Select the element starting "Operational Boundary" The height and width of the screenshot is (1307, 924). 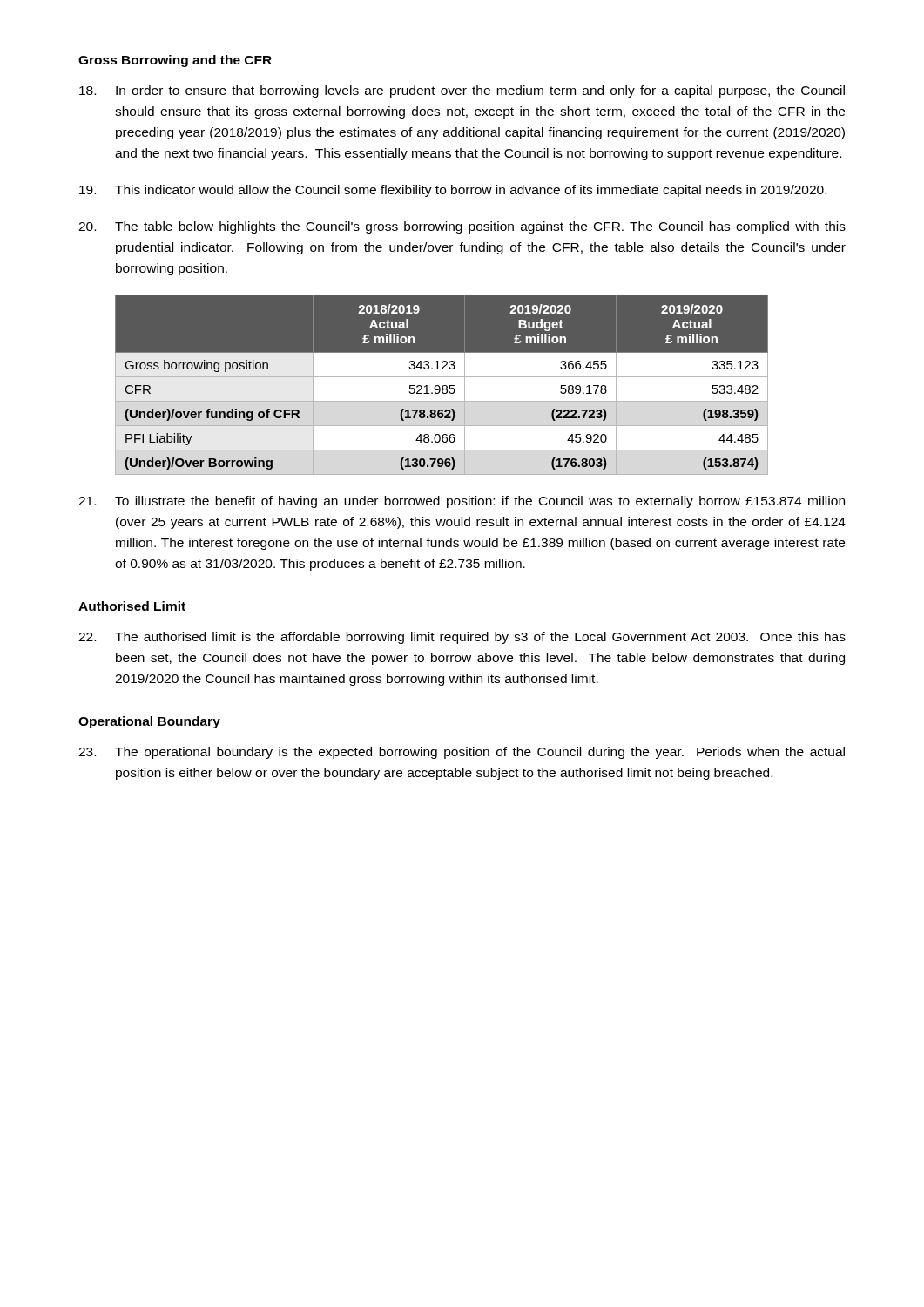tap(149, 721)
